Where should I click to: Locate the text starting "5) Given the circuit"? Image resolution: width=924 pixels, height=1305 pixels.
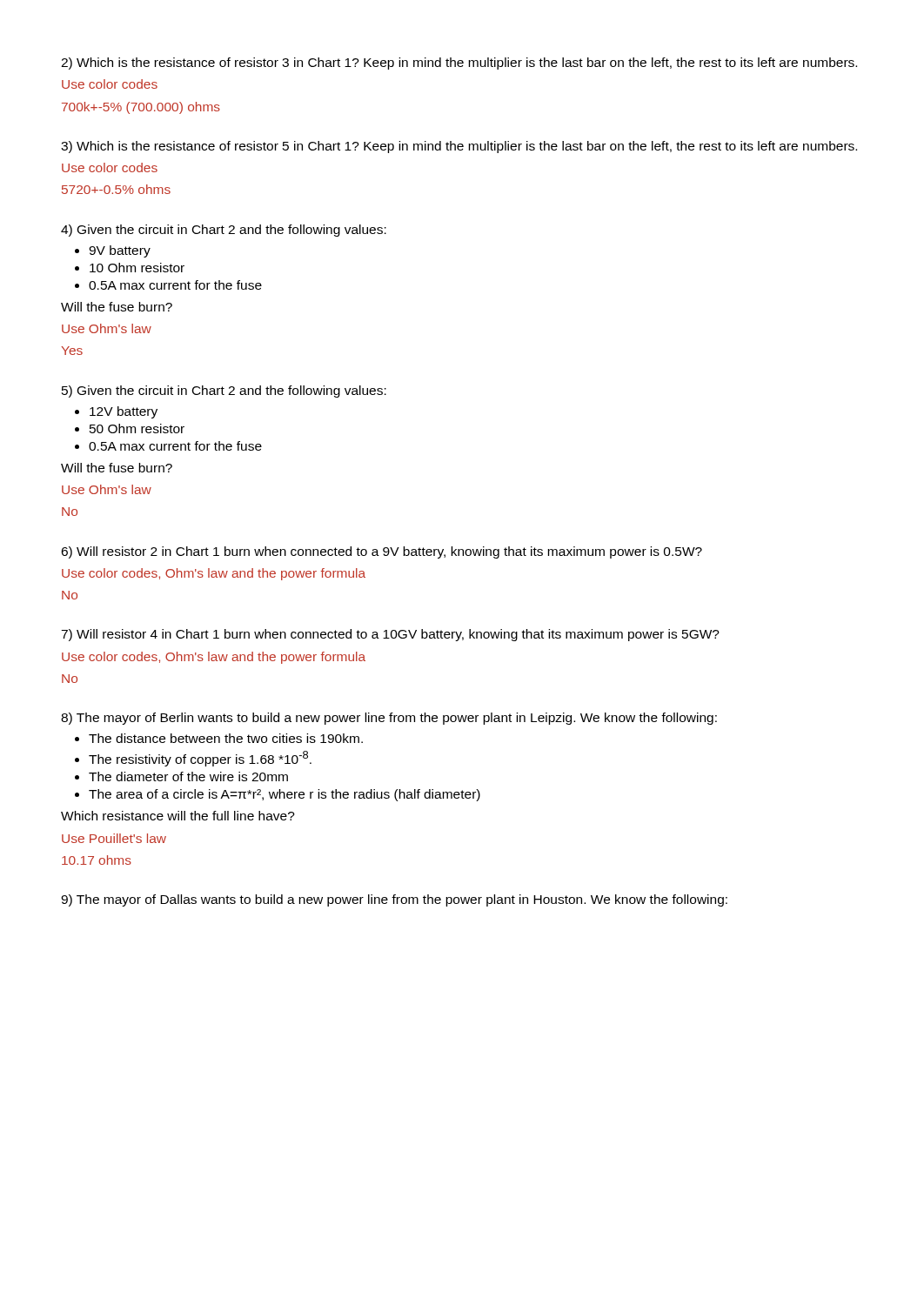224,392
